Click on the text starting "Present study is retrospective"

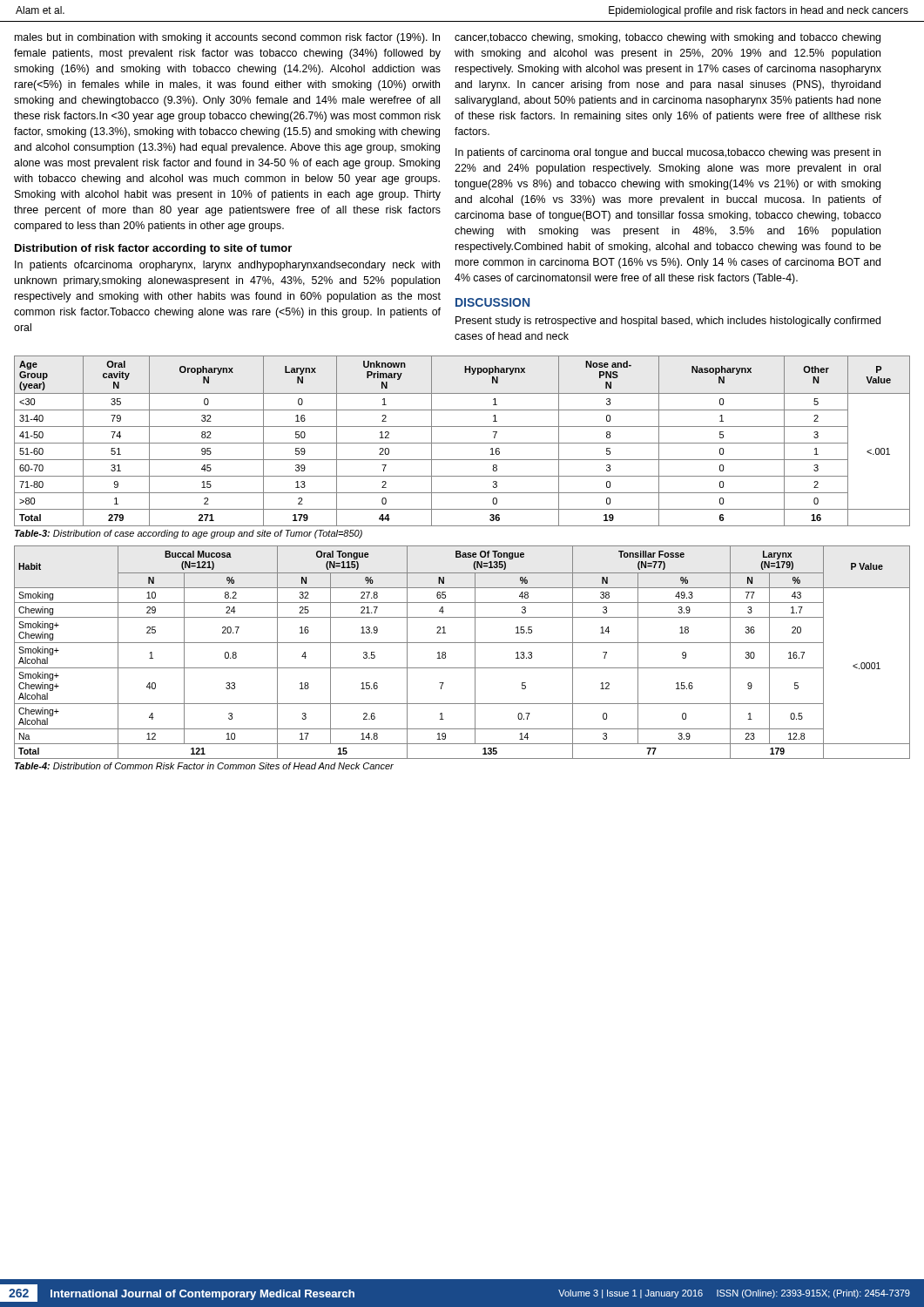tap(668, 328)
